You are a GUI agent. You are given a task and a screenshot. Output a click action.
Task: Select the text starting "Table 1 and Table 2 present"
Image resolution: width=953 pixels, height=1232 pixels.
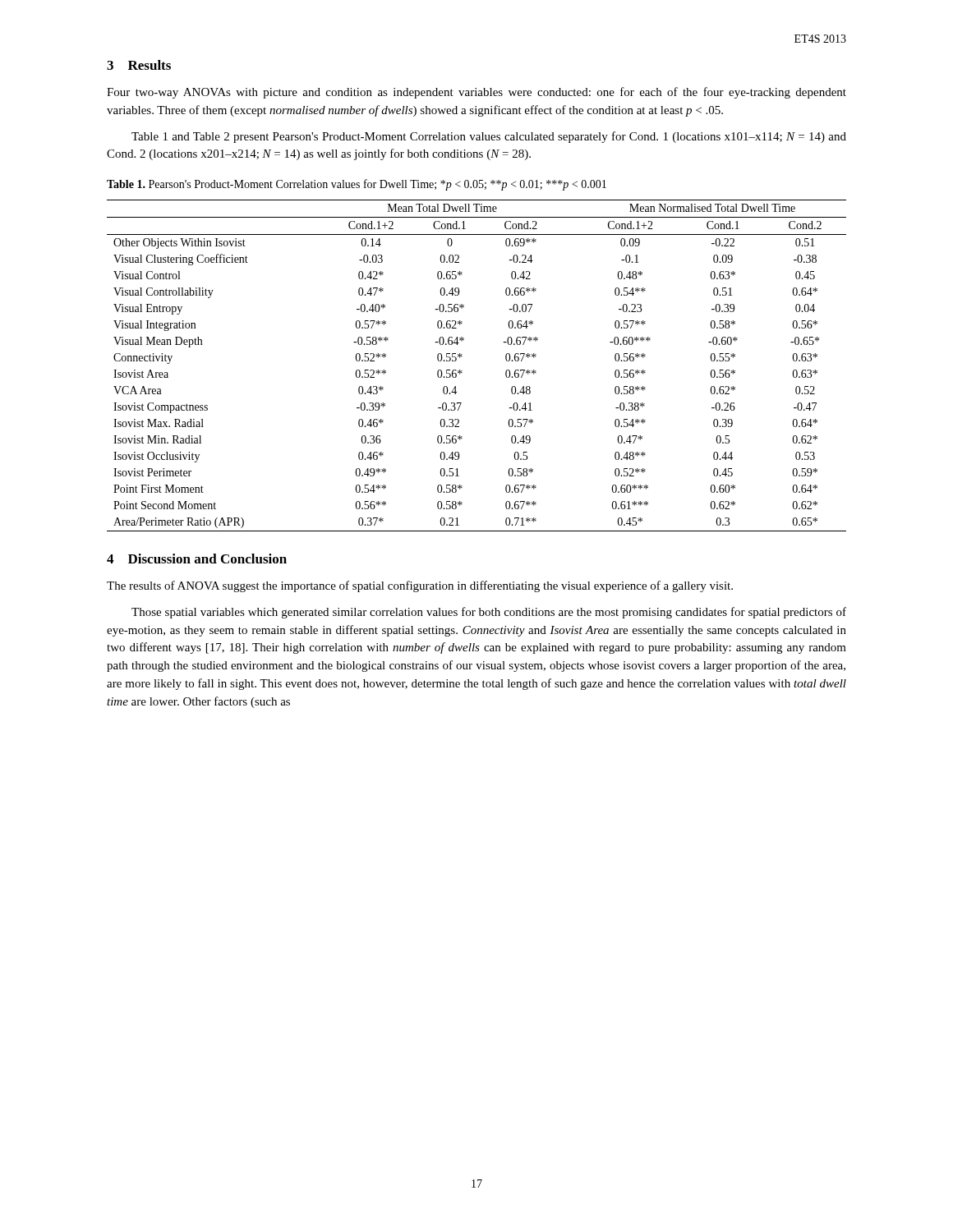[x=476, y=146]
